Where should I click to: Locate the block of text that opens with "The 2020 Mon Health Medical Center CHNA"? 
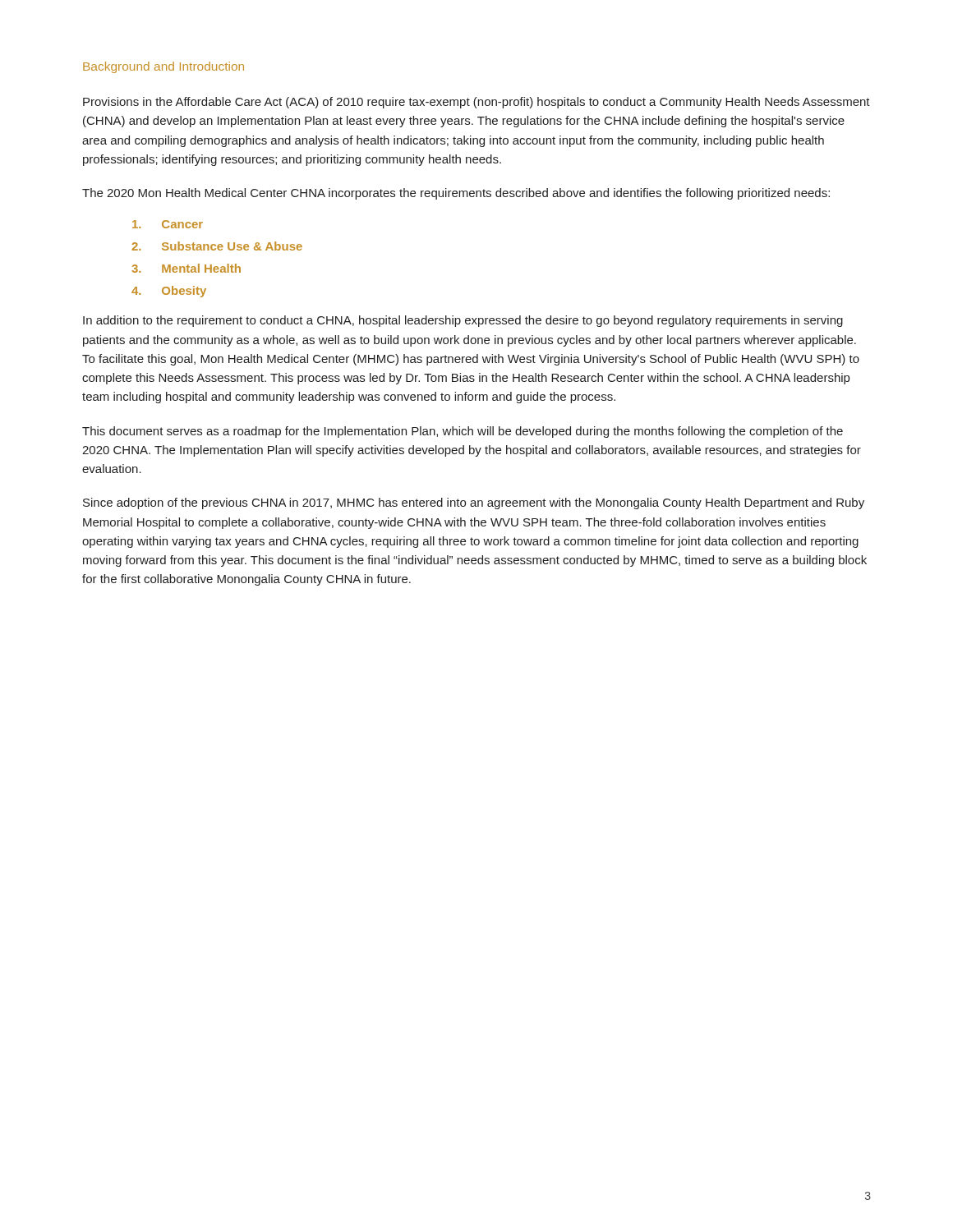click(x=456, y=193)
